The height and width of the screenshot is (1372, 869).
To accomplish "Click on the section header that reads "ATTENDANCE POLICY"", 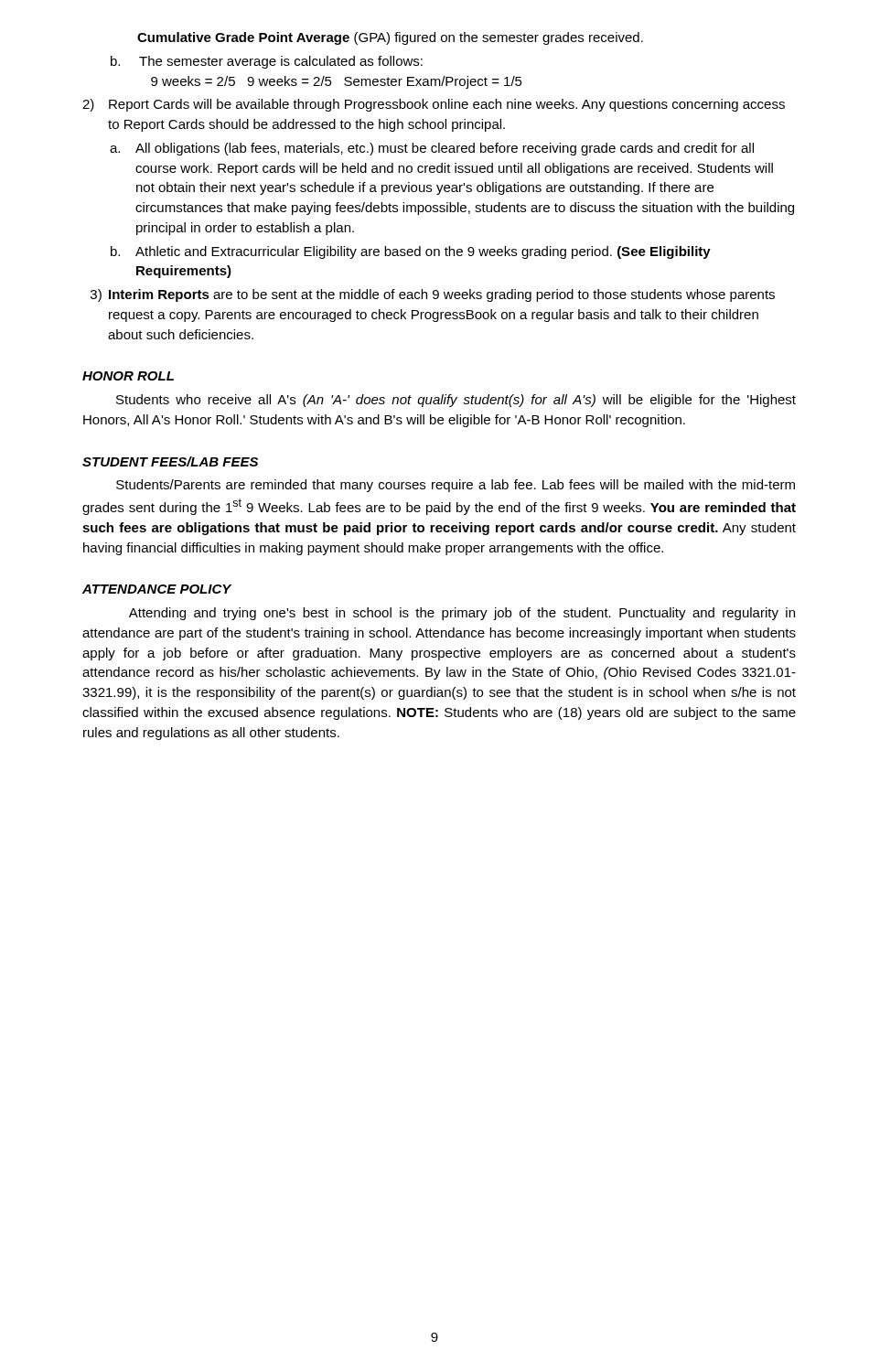I will [x=157, y=589].
